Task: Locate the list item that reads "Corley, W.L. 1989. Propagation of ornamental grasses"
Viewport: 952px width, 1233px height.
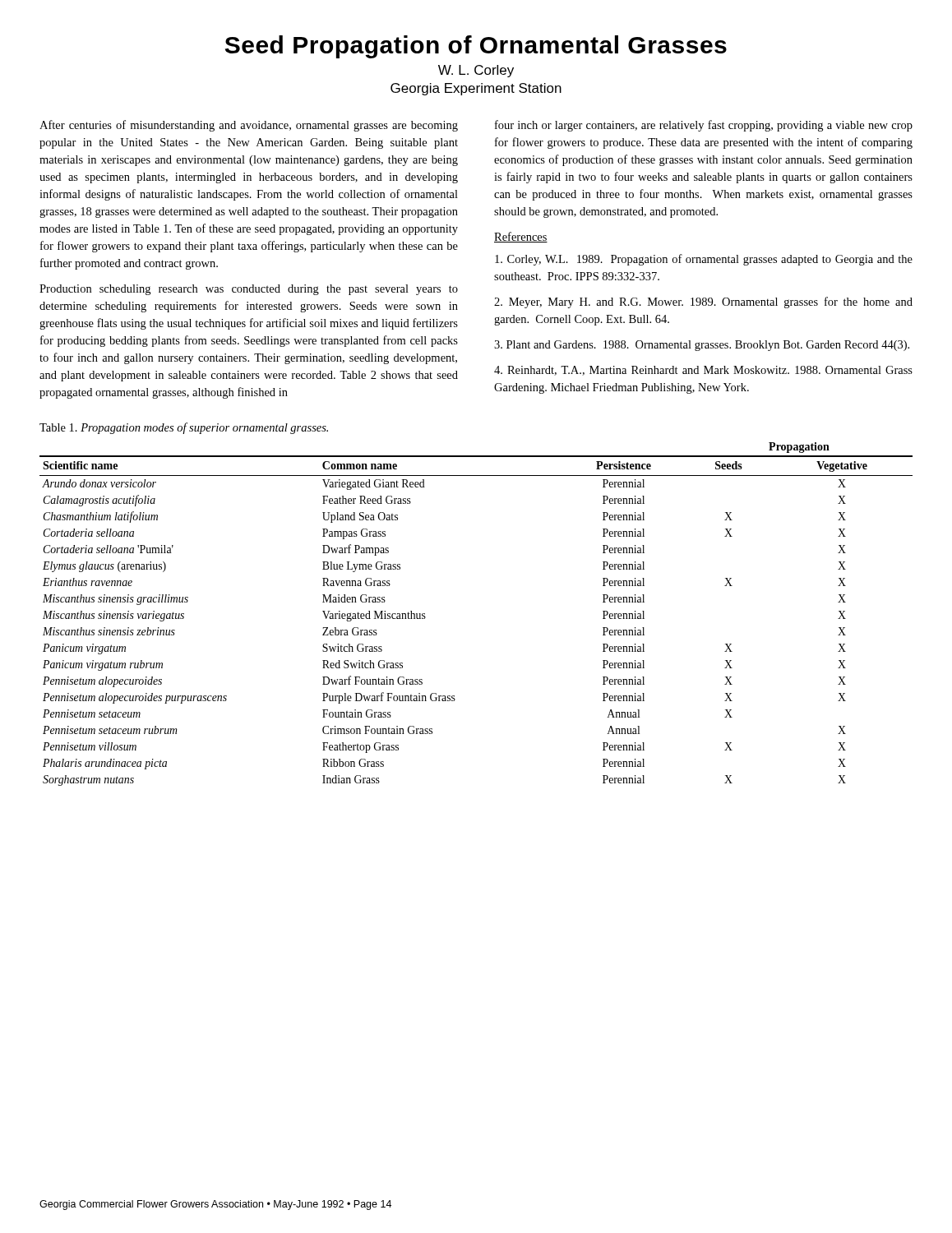Action: (703, 268)
